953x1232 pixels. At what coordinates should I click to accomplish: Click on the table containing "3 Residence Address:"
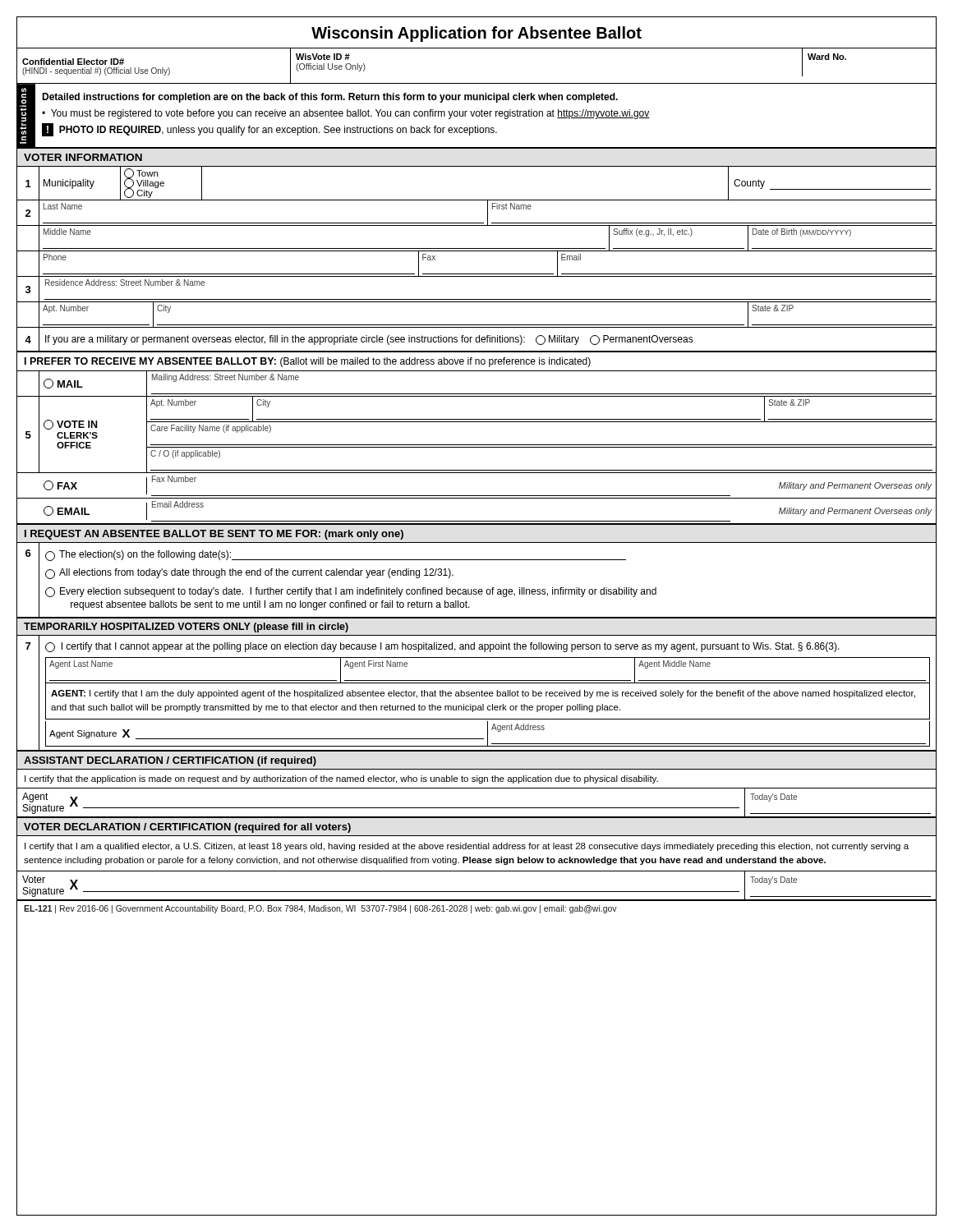[476, 290]
